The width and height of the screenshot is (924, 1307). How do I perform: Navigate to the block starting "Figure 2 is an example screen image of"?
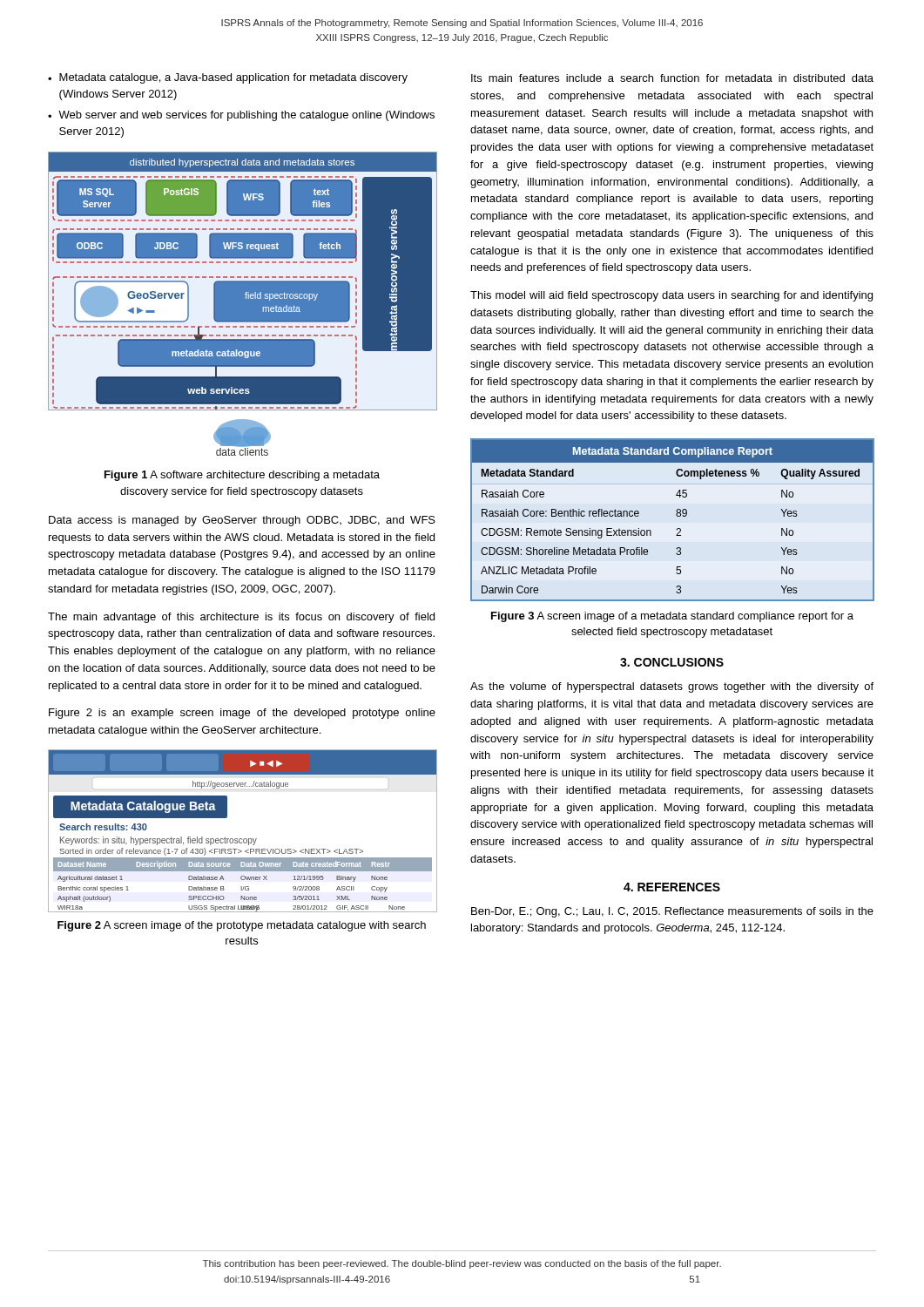point(242,721)
